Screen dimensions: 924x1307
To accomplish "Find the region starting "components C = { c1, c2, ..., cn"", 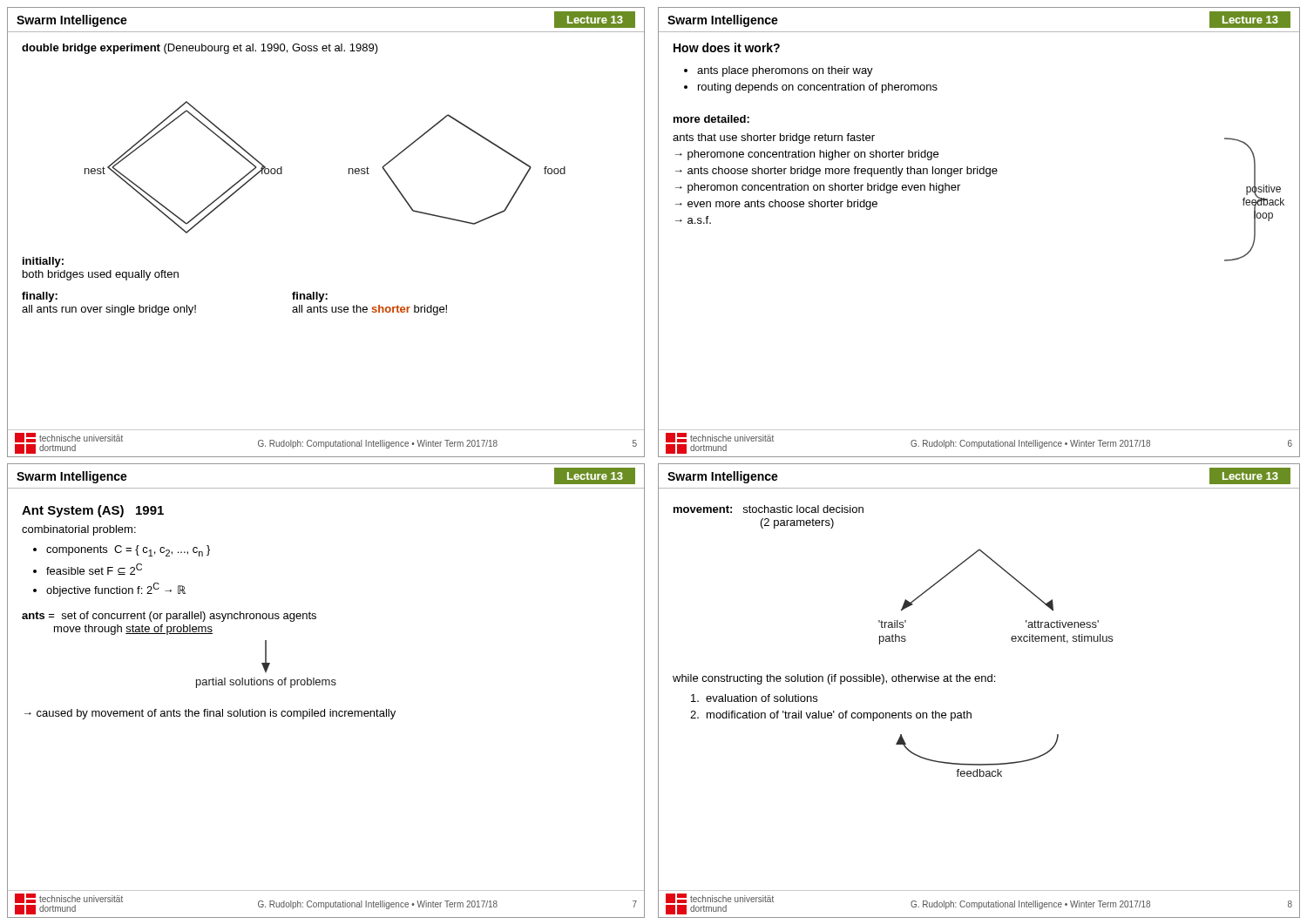I will [128, 550].
